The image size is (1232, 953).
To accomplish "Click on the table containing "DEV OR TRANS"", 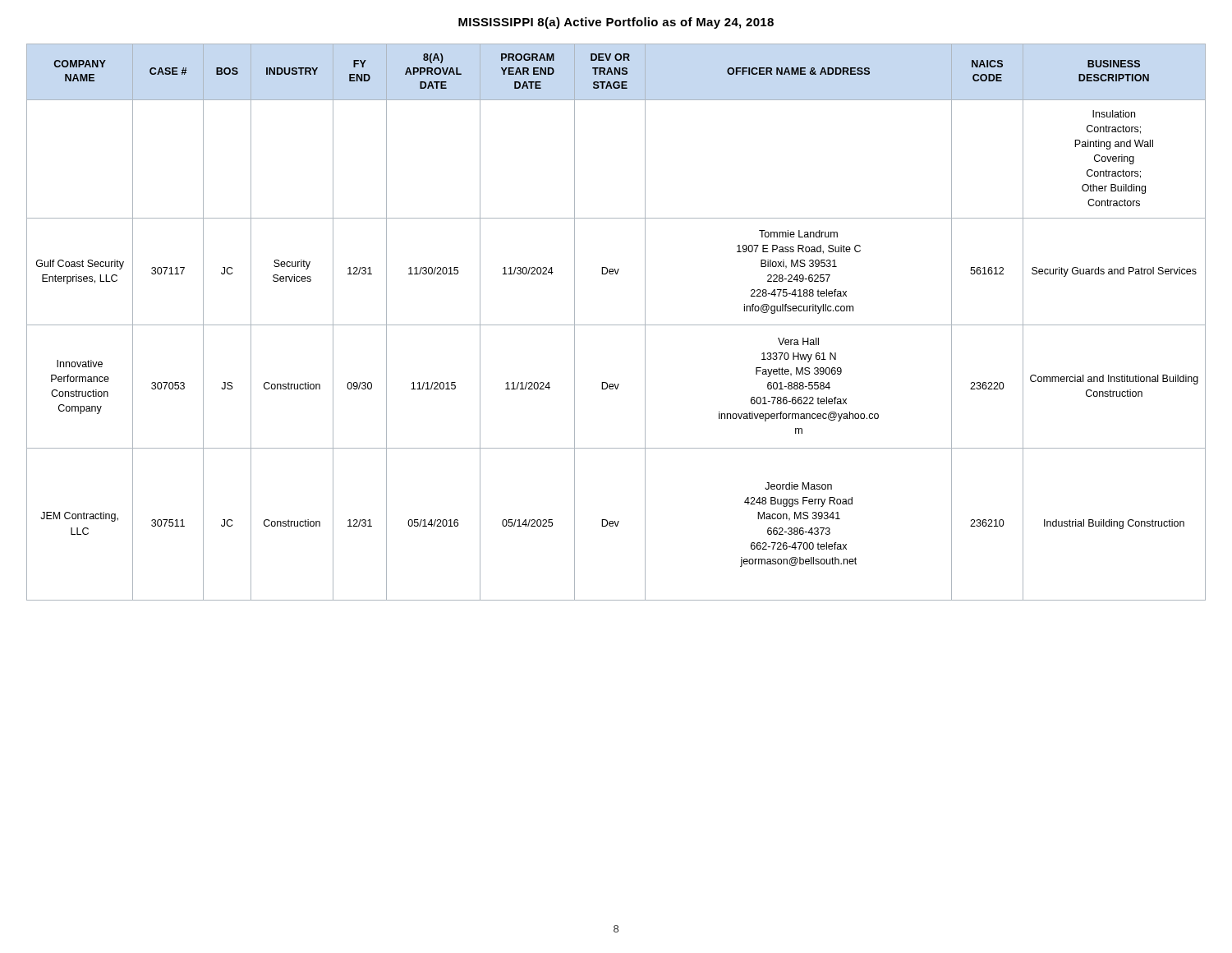I will pyautogui.click(x=616, y=322).
